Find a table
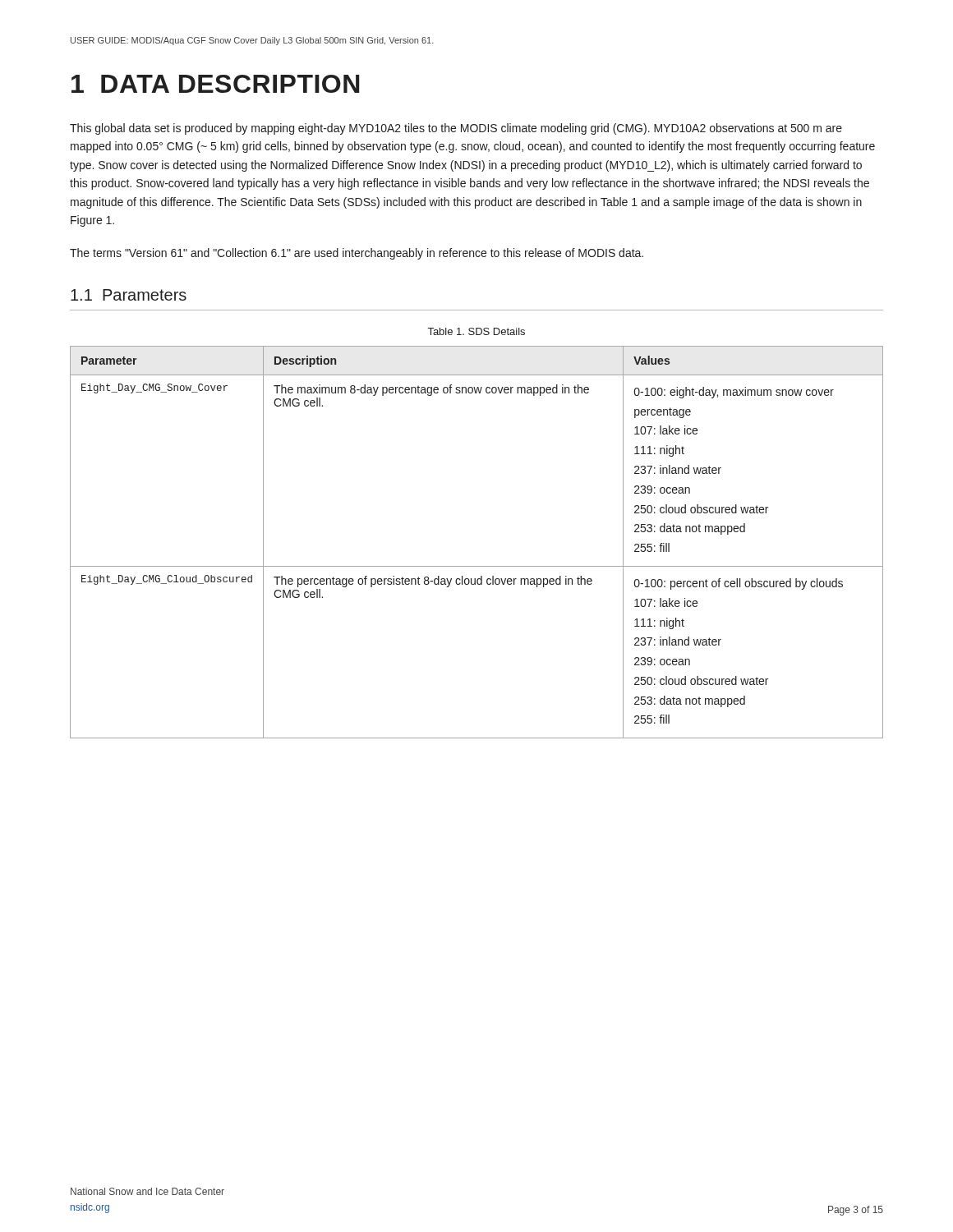953x1232 pixels. coord(476,542)
